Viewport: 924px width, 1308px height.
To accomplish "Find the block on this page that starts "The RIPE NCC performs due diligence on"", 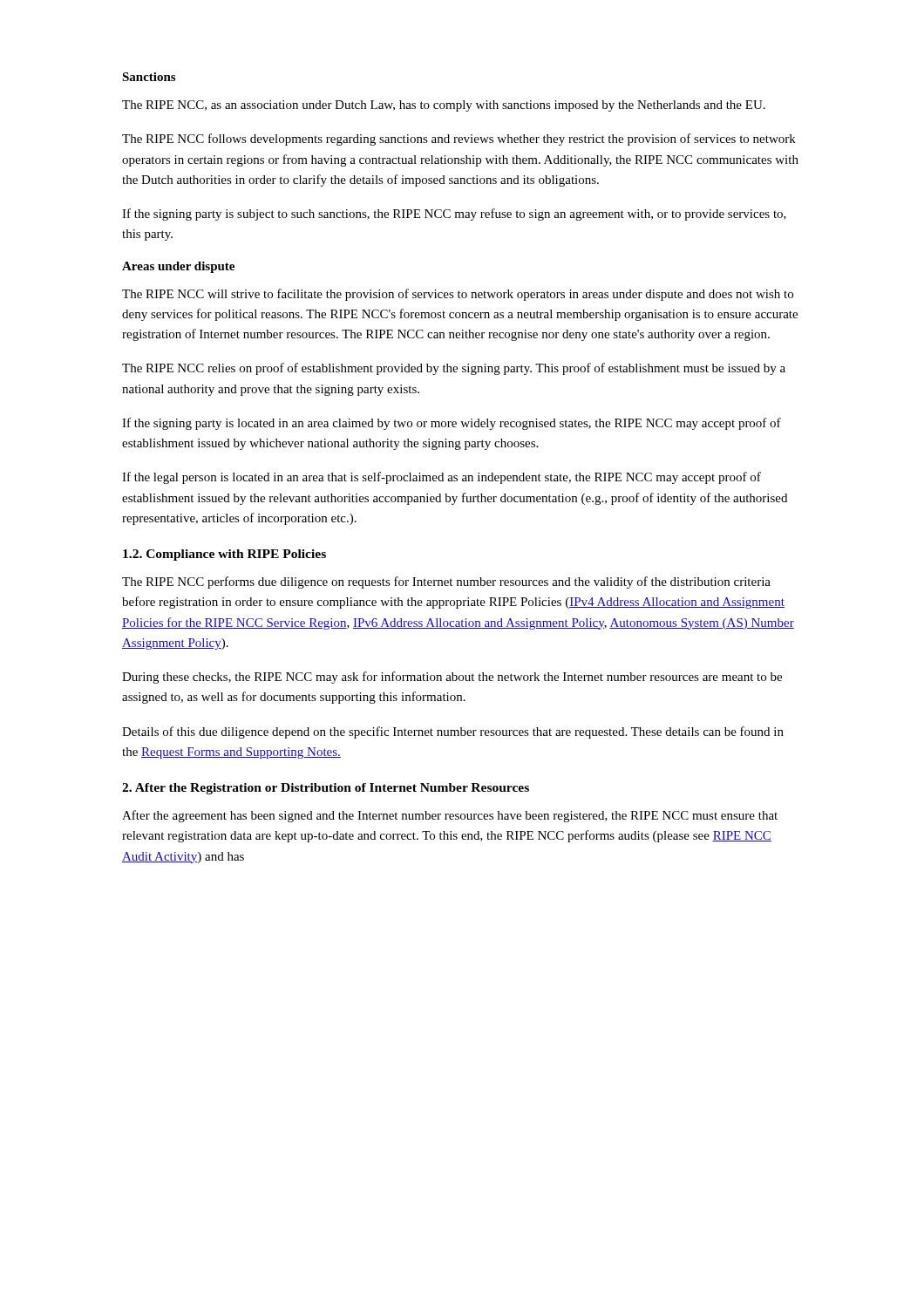I will 458,612.
